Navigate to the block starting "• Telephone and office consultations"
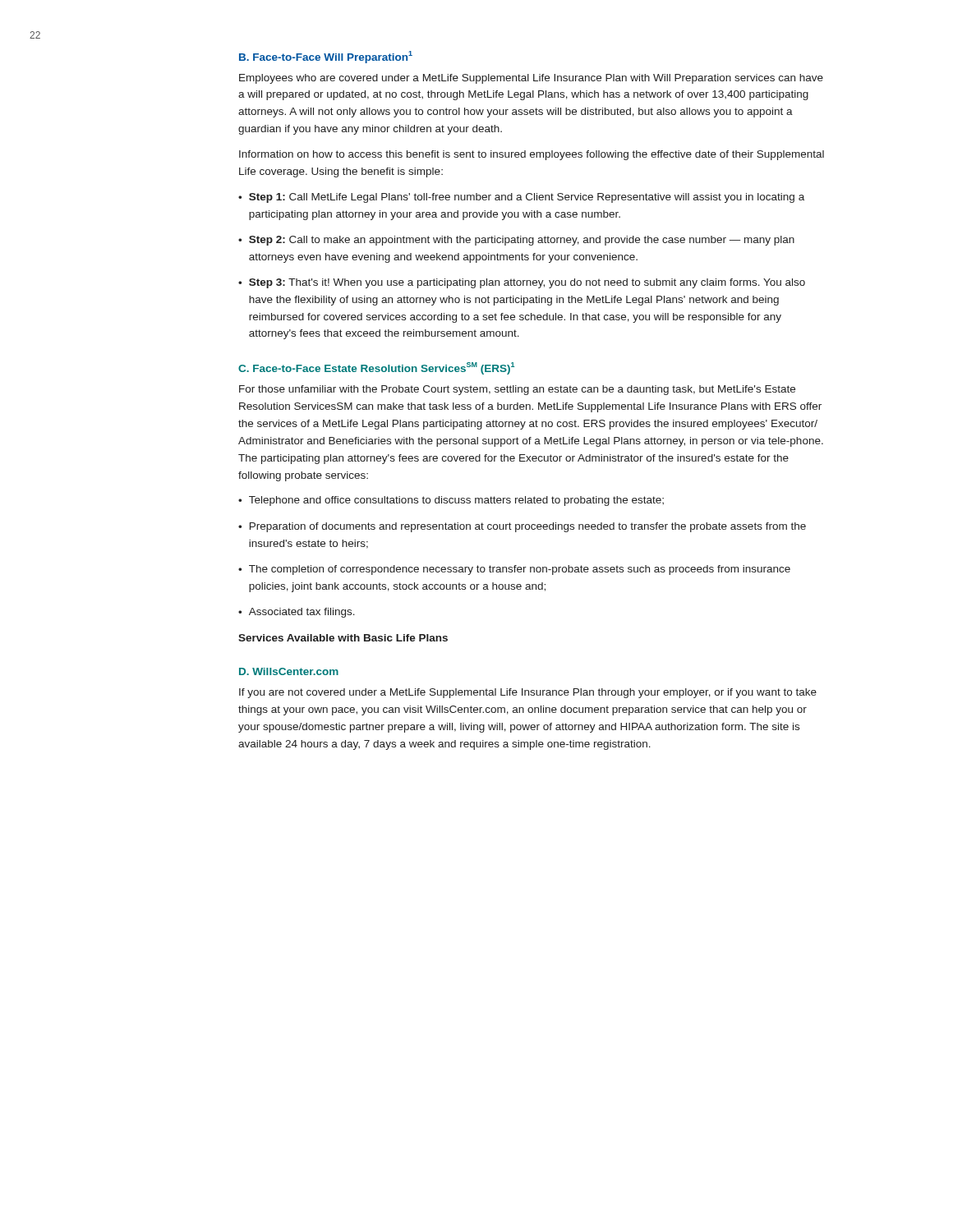This screenshot has height=1232, width=953. (x=451, y=501)
